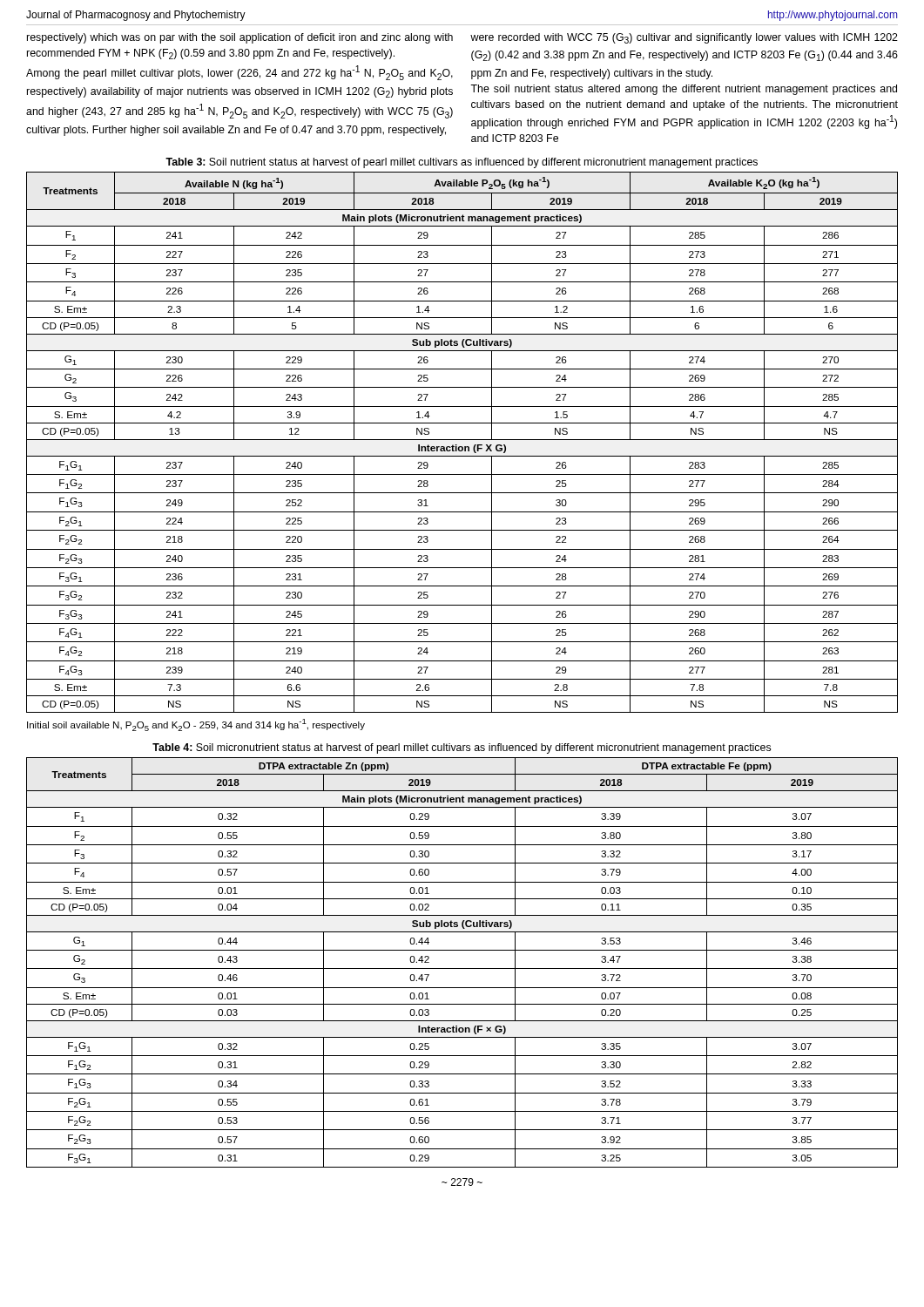This screenshot has height=1307, width=924.
Task: Click on the text block that reads "were recorded with WCC 75"
Action: click(684, 88)
